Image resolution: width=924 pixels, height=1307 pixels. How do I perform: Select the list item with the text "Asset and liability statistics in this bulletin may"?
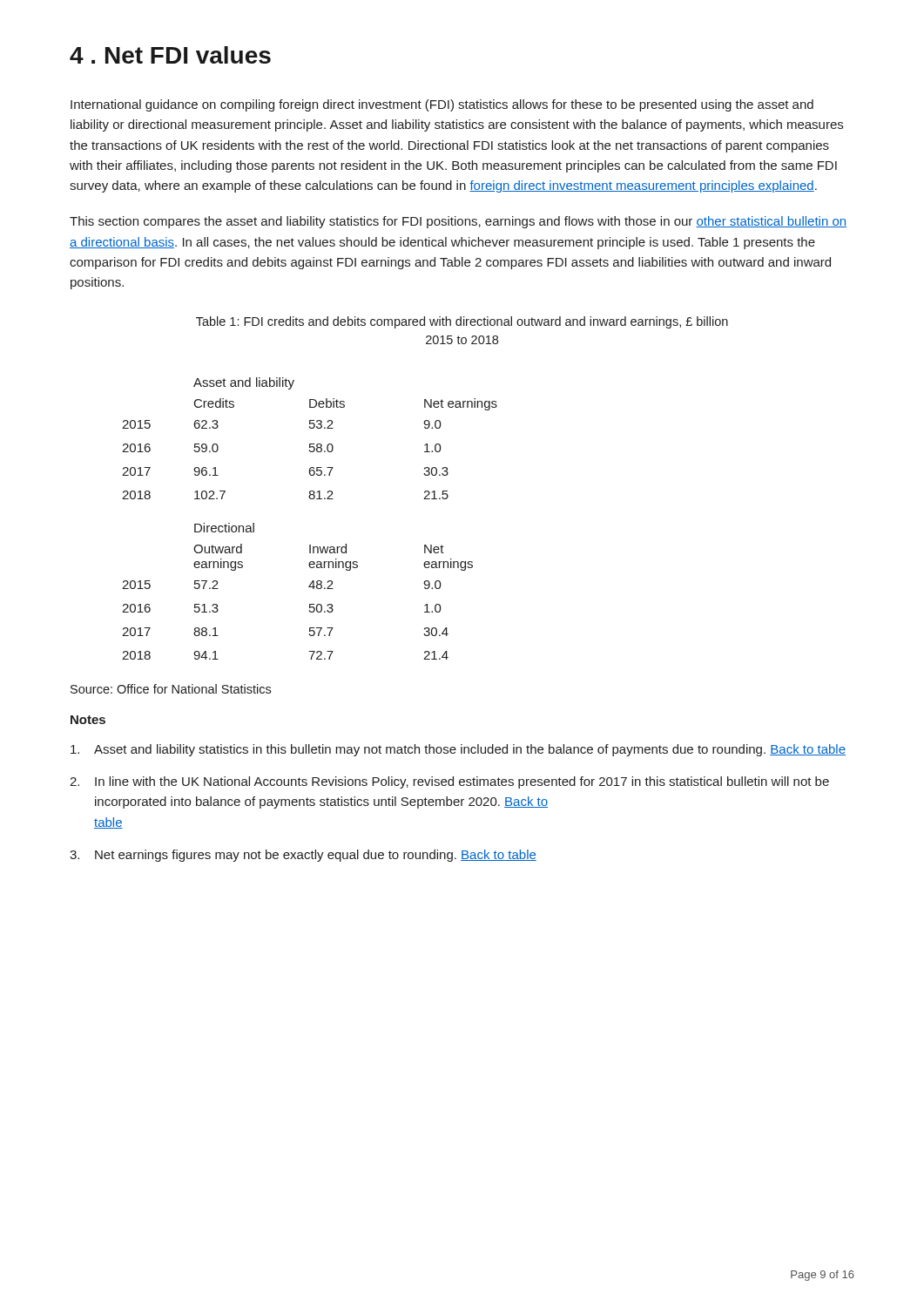click(462, 749)
